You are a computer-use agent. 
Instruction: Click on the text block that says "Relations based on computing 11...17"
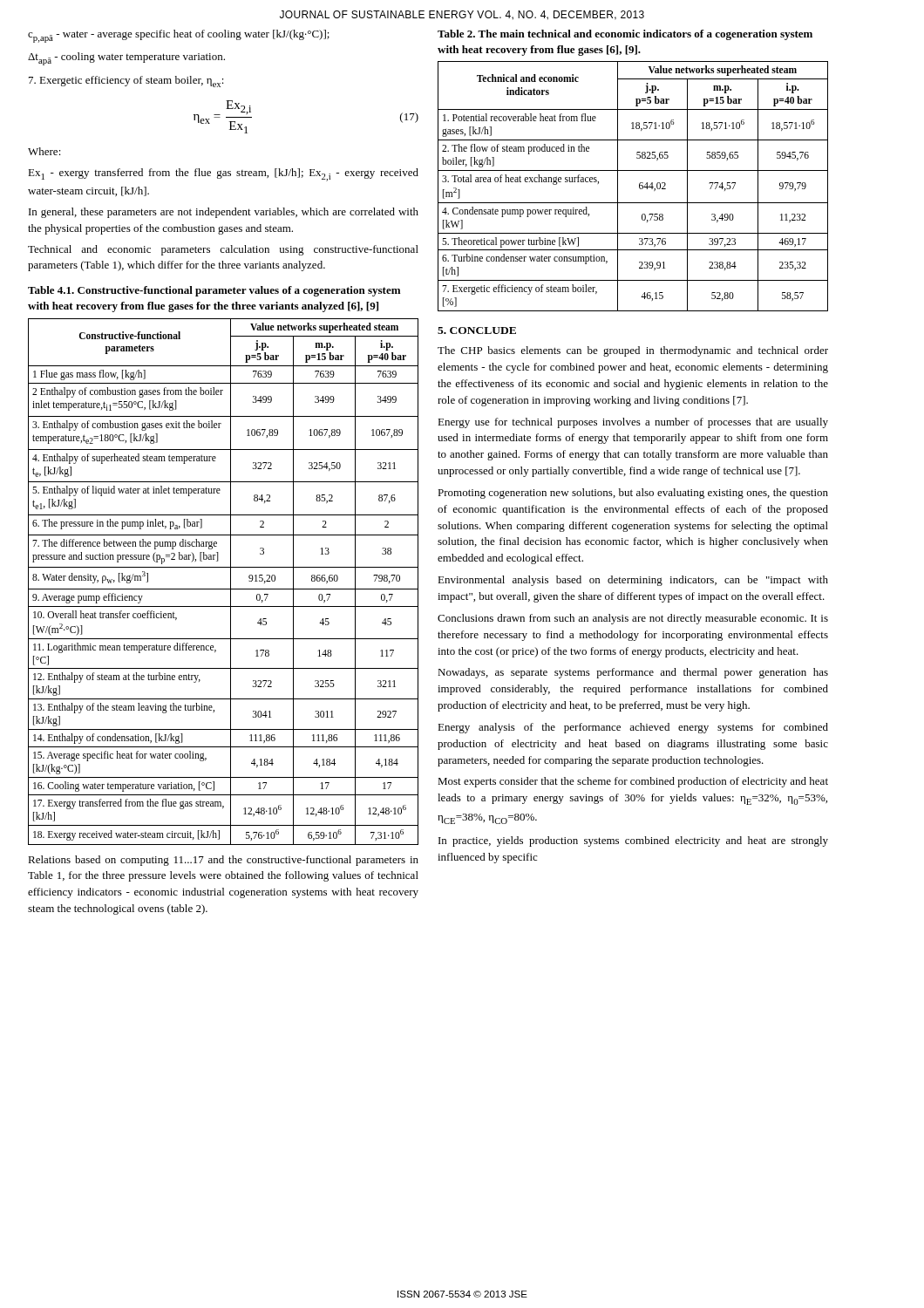click(223, 884)
